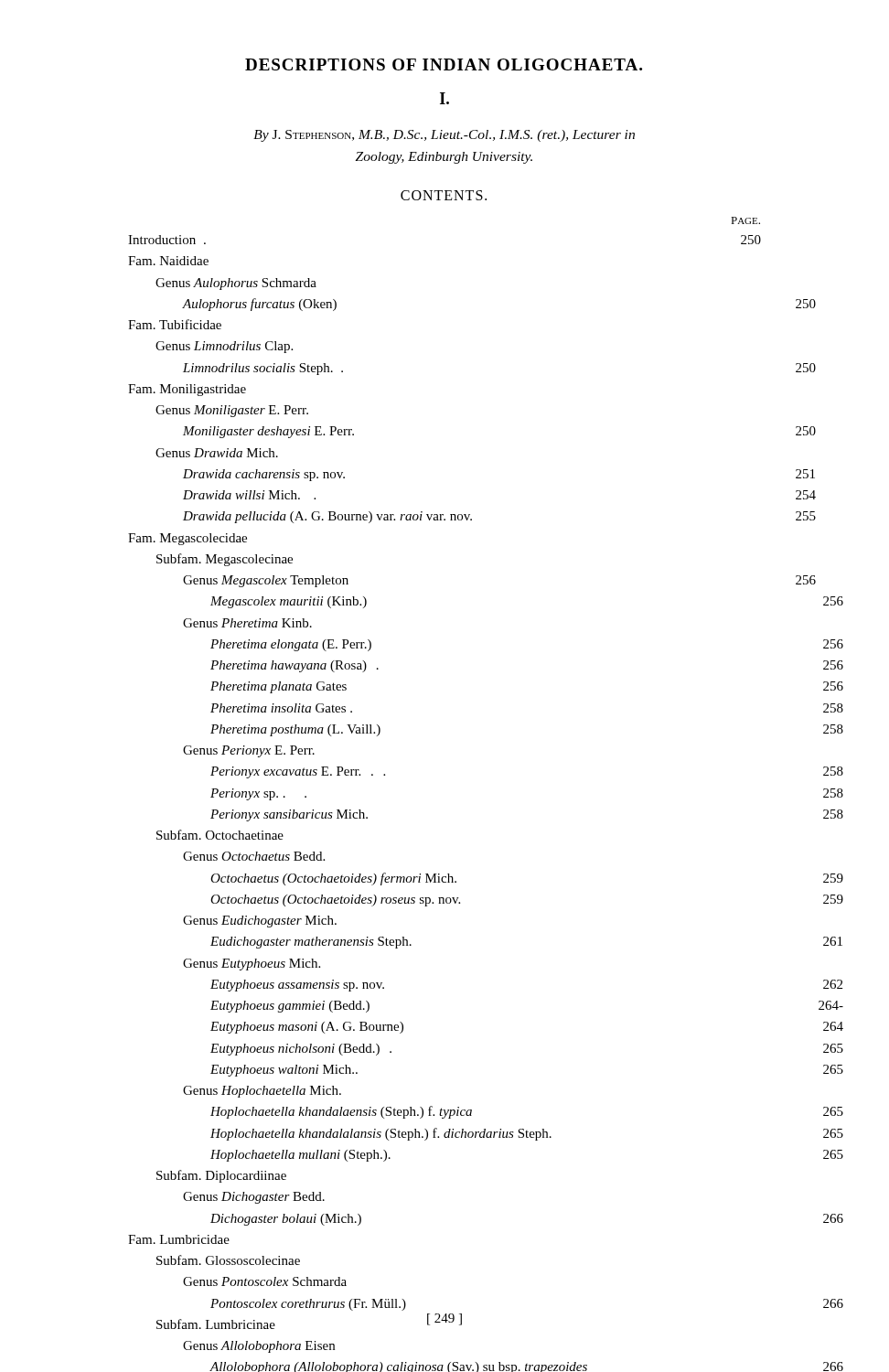Select the region starting "Pheretima planata Gates 256"
Screen dimensions: 1372x889
(x=282, y=687)
